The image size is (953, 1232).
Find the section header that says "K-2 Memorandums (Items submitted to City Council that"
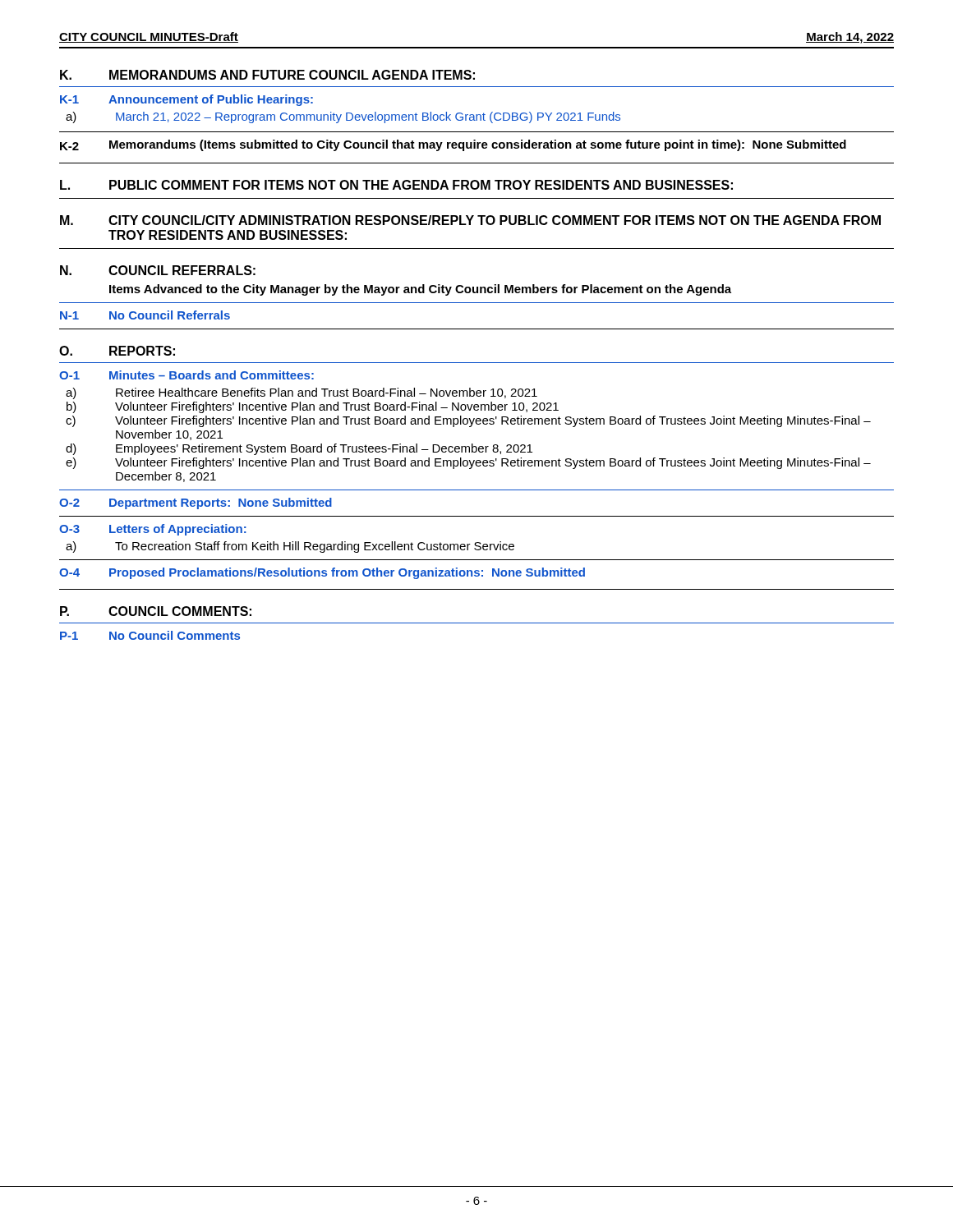(x=476, y=145)
